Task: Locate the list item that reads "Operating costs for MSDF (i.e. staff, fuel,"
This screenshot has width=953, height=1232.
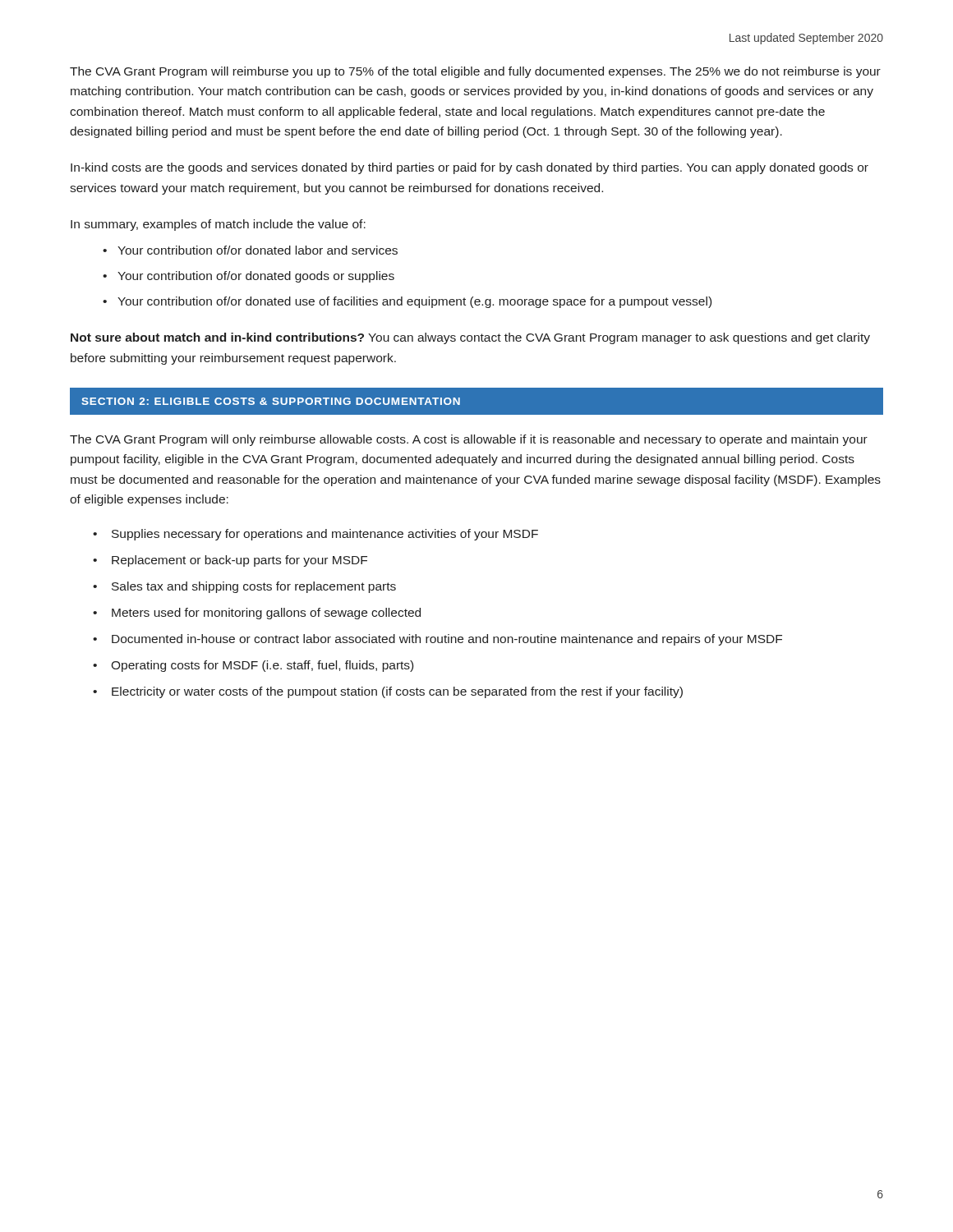Action: (263, 665)
